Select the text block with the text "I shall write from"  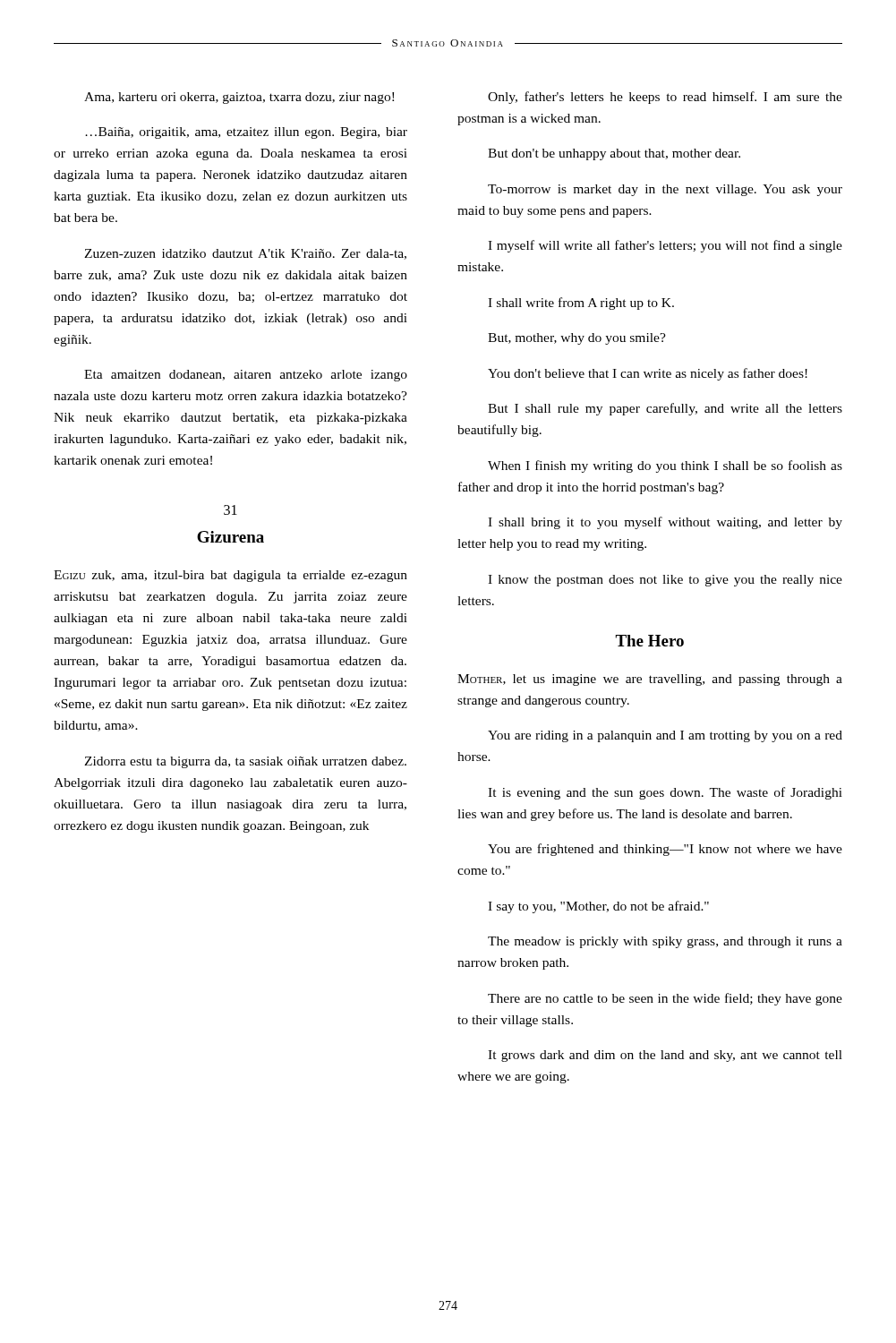[x=650, y=302]
